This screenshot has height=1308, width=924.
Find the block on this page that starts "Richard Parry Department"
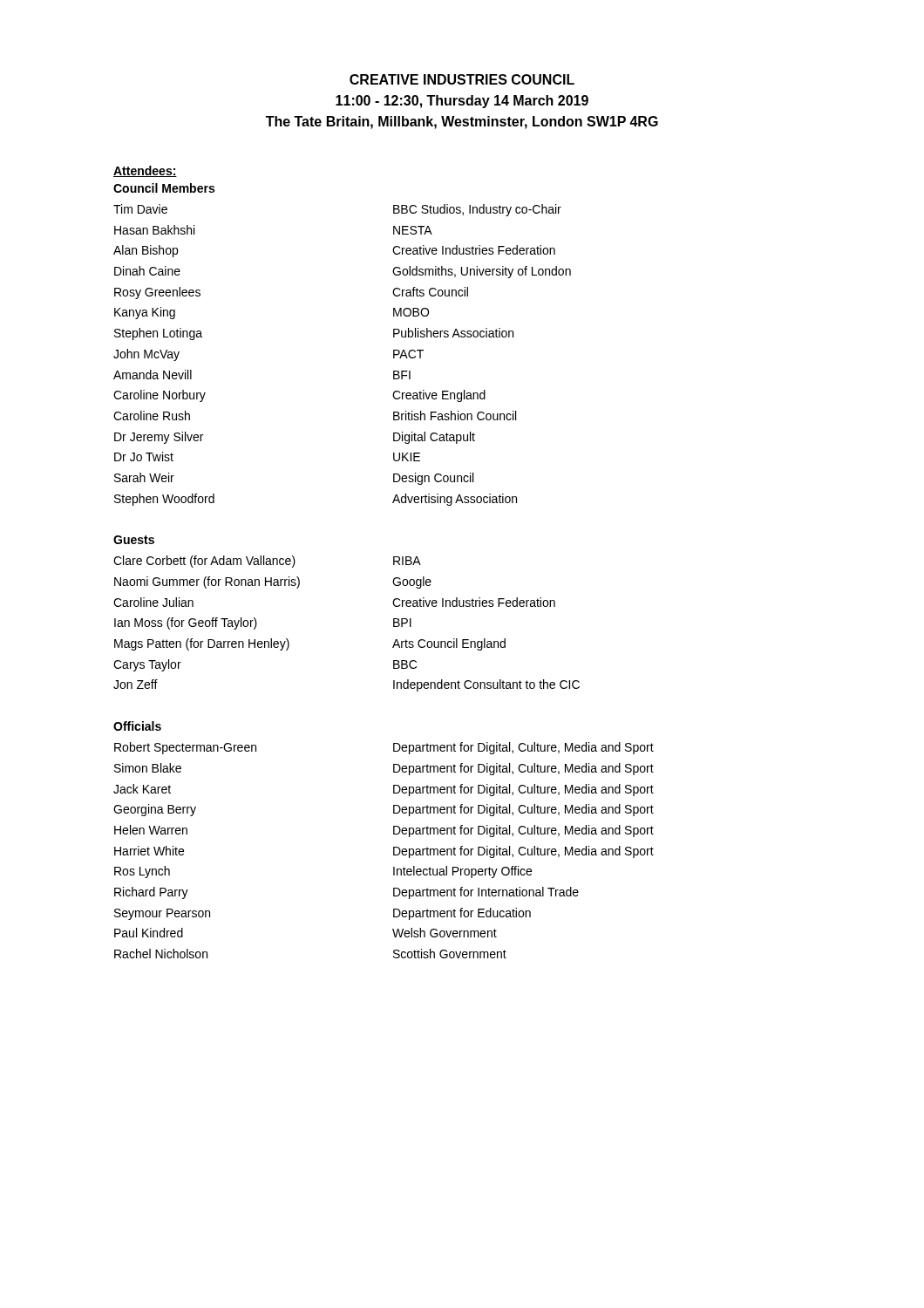pyautogui.click(x=462, y=893)
